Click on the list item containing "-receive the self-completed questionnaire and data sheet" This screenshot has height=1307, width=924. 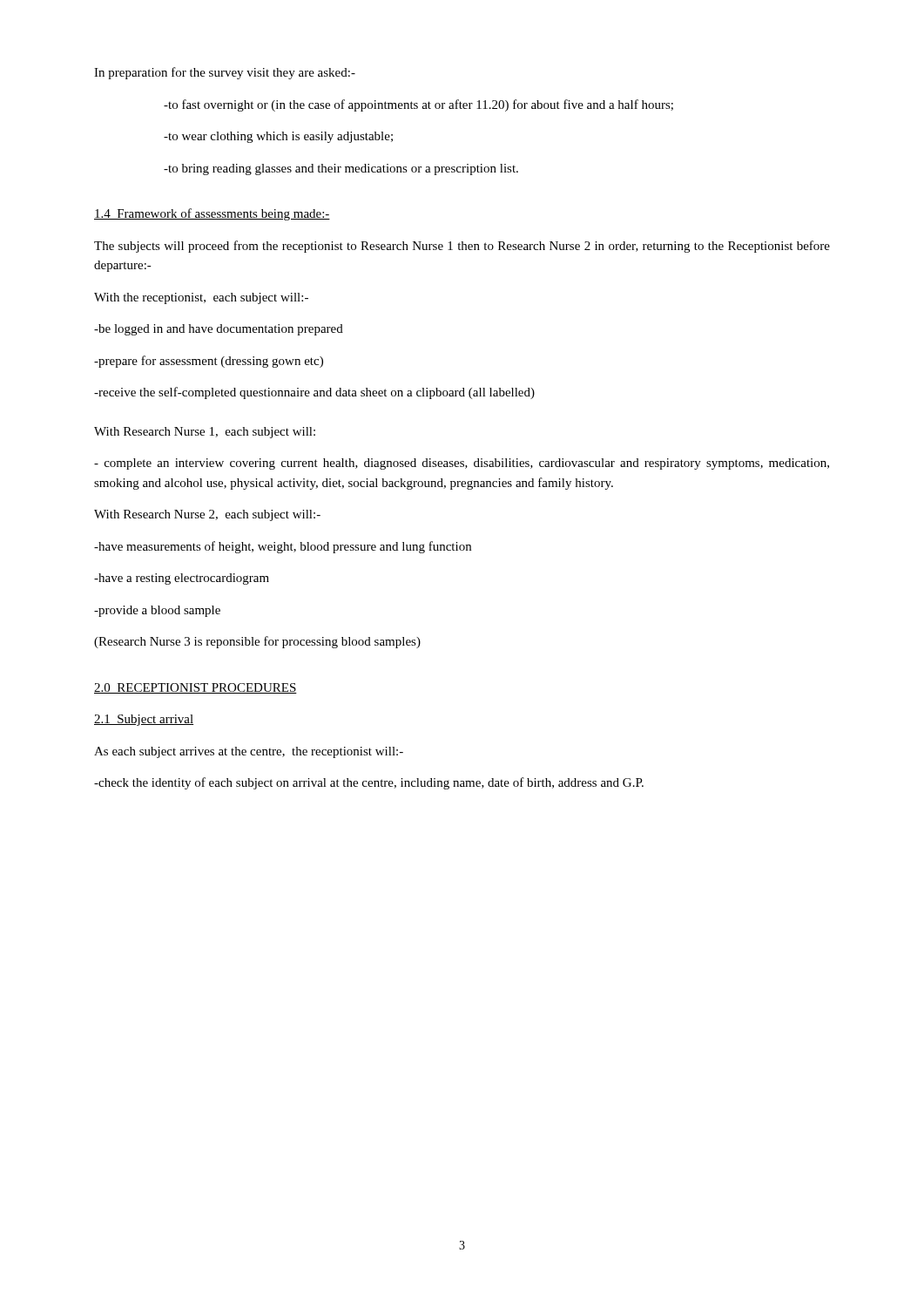314,392
